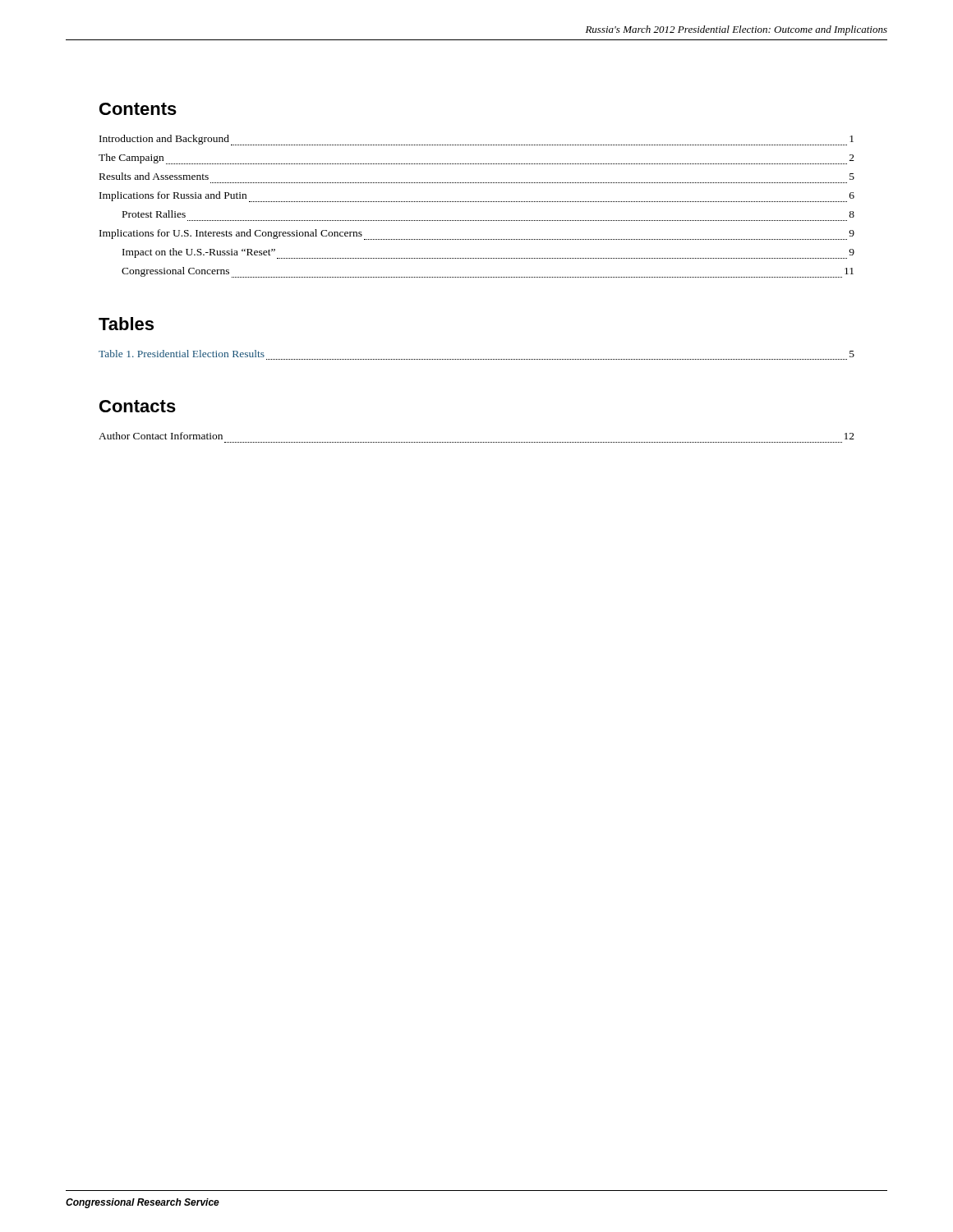The image size is (953, 1232).
Task: Locate the text "Protest Rallies 8"
Action: click(476, 215)
